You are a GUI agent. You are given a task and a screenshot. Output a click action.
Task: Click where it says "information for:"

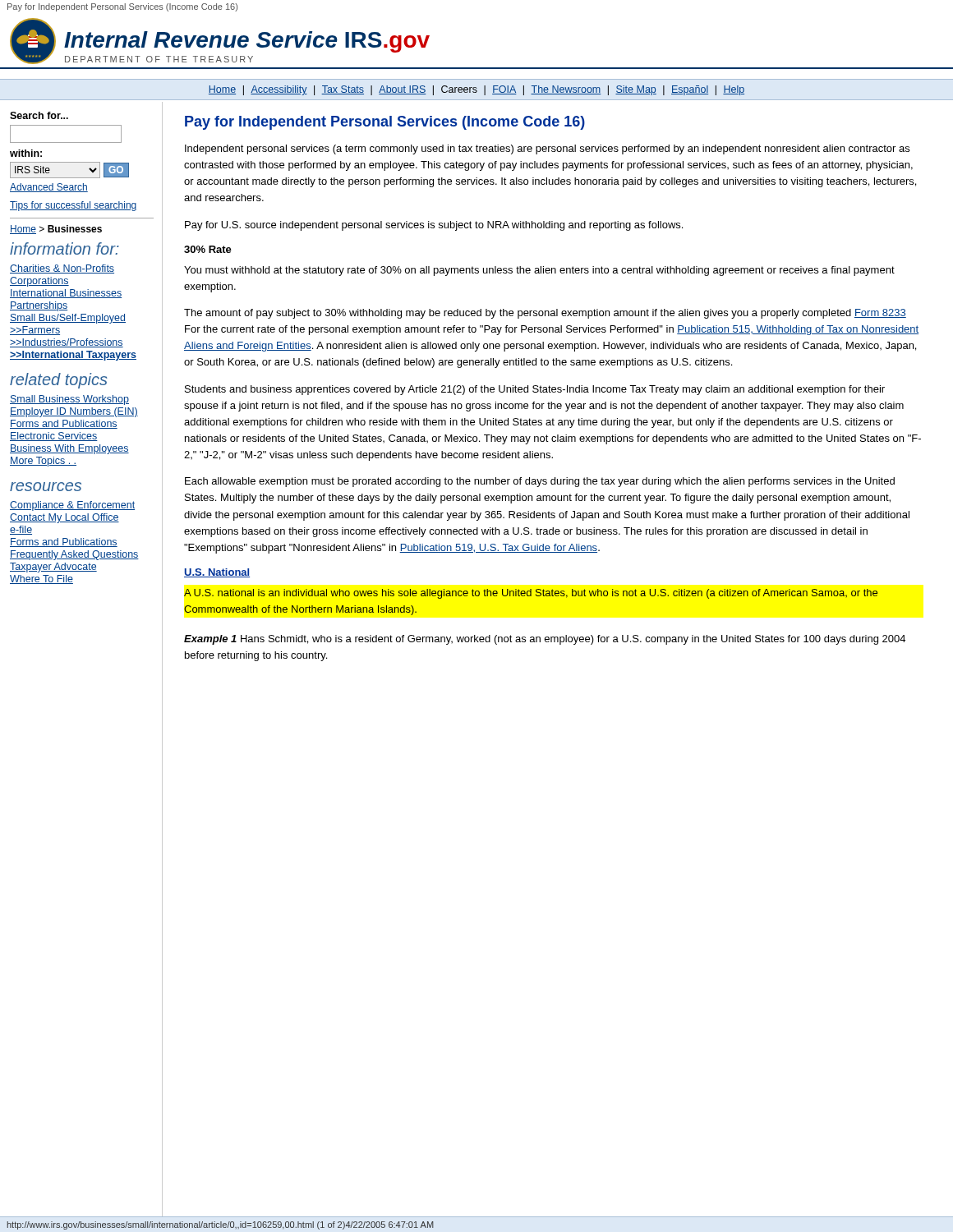65,249
